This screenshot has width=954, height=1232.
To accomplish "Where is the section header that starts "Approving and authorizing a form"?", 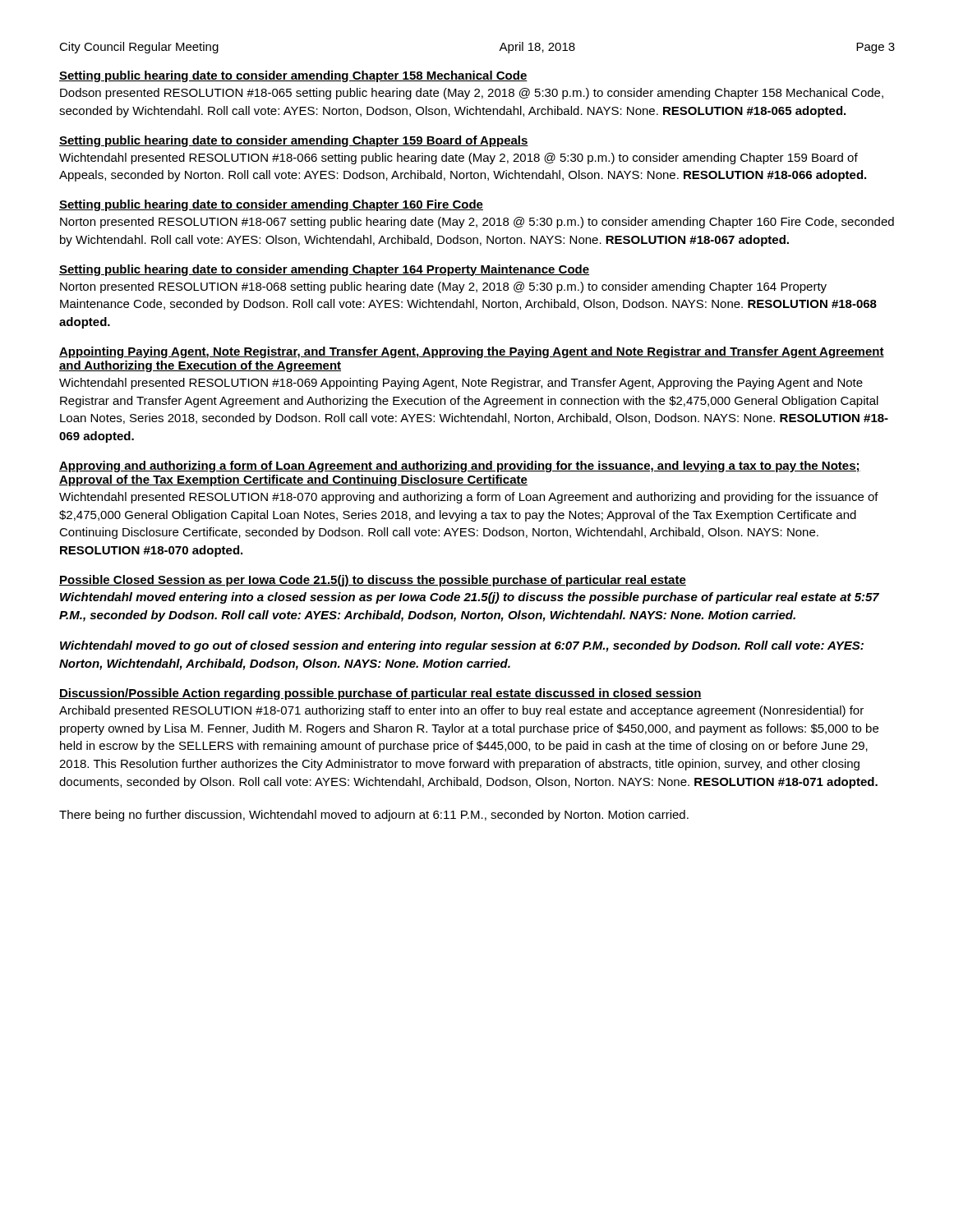I will point(477,472).
